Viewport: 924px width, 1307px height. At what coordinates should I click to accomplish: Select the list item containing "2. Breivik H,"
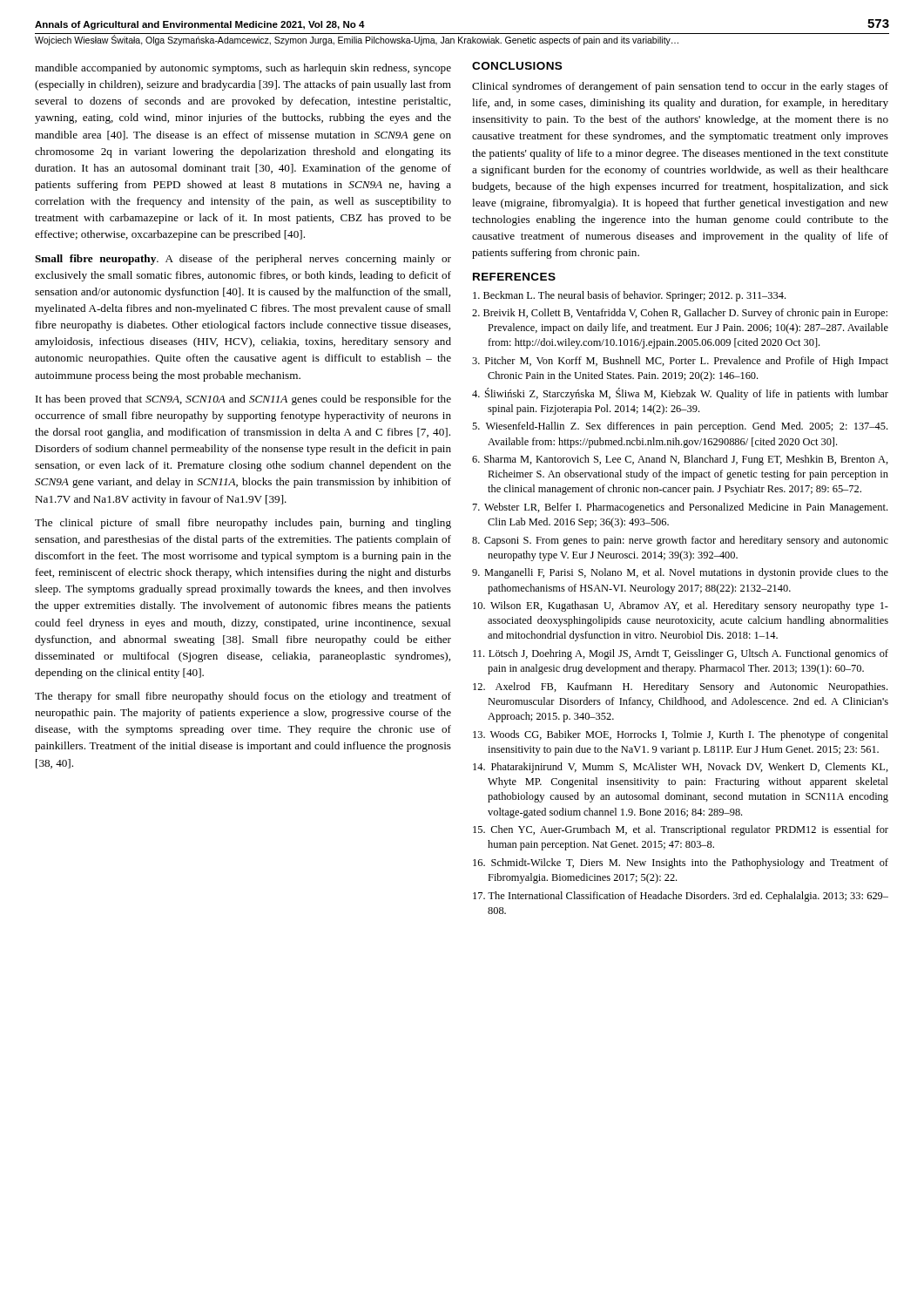pyautogui.click(x=680, y=328)
